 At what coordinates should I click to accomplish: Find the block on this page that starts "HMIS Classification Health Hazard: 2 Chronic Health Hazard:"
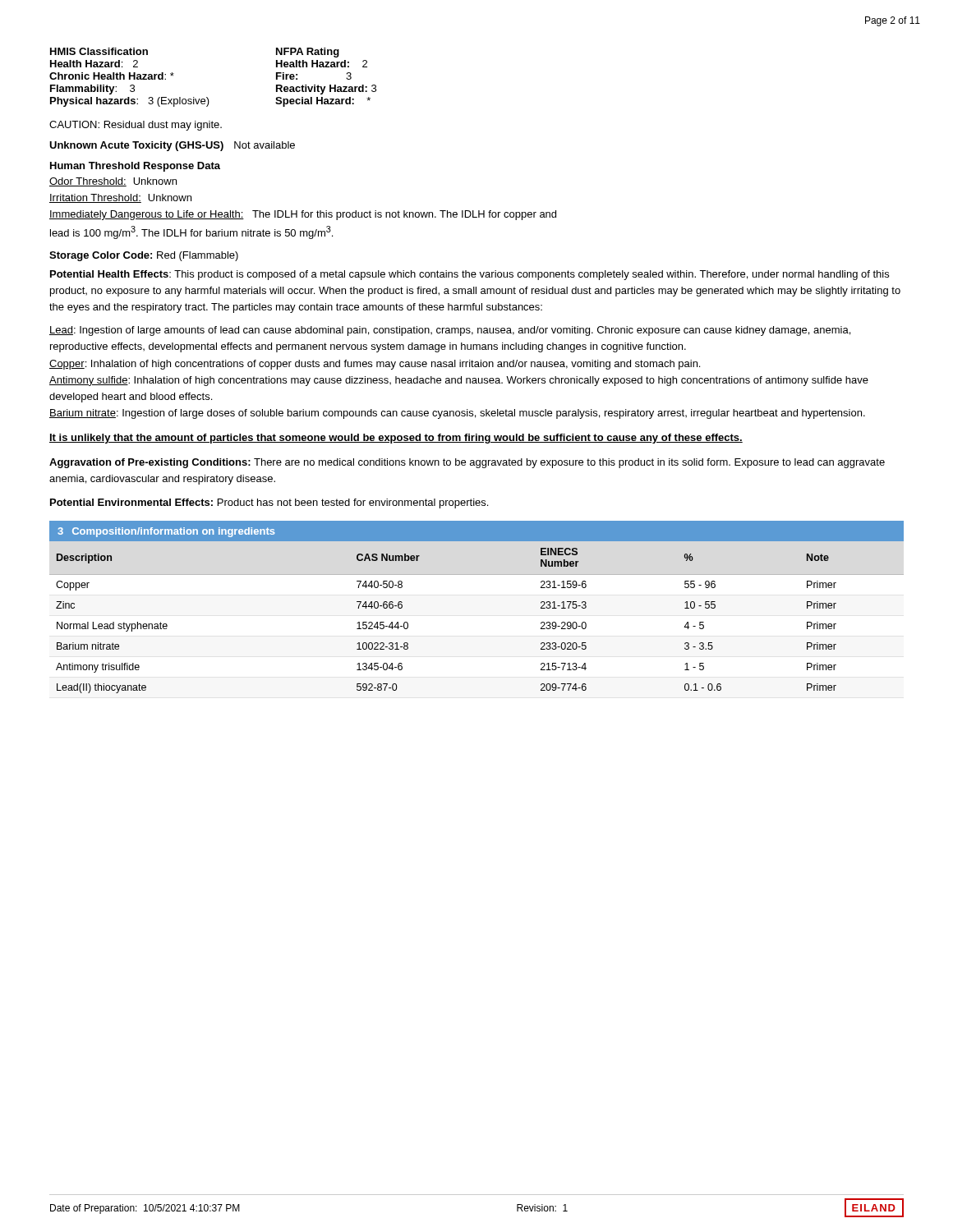click(x=129, y=76)
